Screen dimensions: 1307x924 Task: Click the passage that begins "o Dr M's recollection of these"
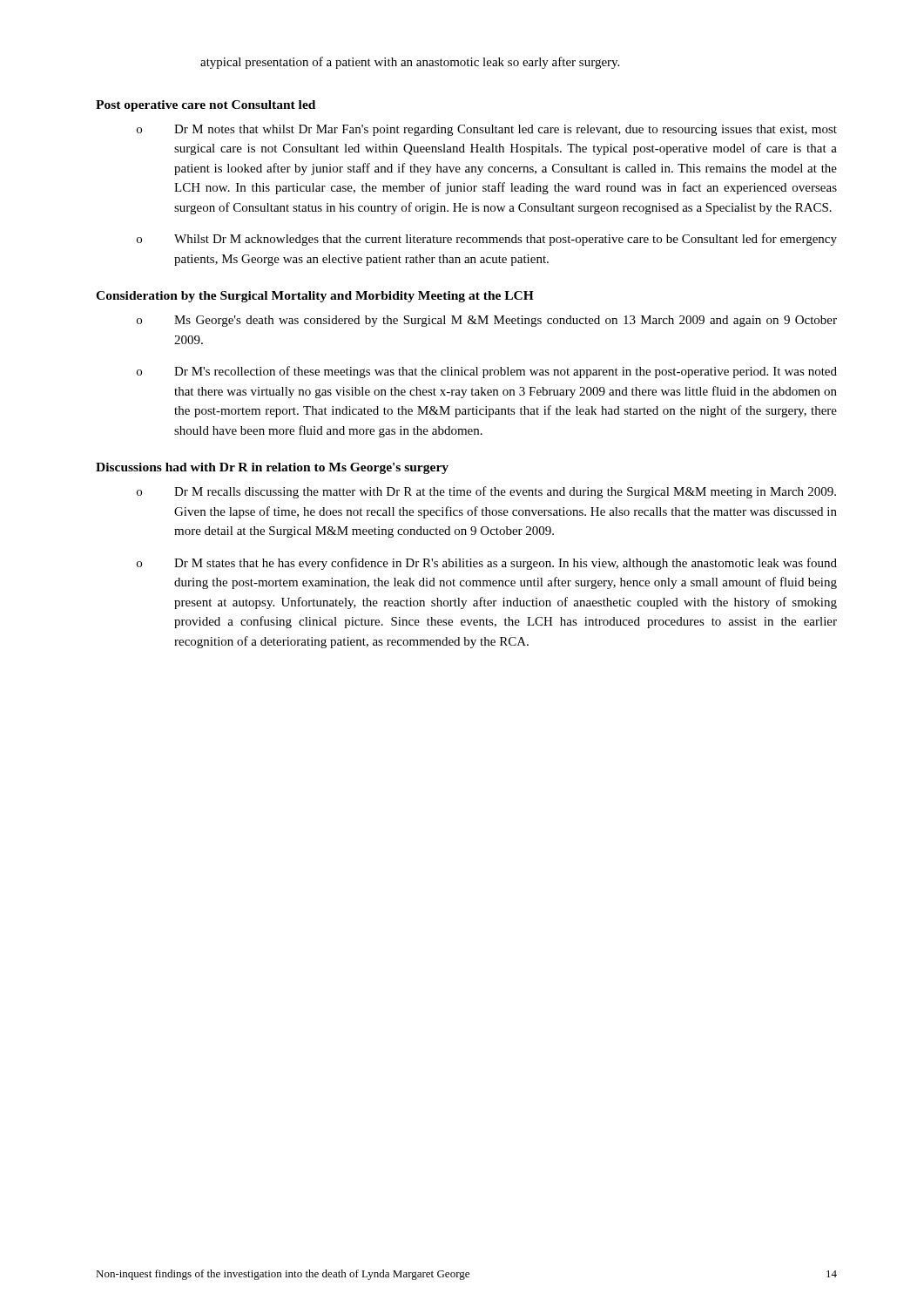click(x=466, y=401)
